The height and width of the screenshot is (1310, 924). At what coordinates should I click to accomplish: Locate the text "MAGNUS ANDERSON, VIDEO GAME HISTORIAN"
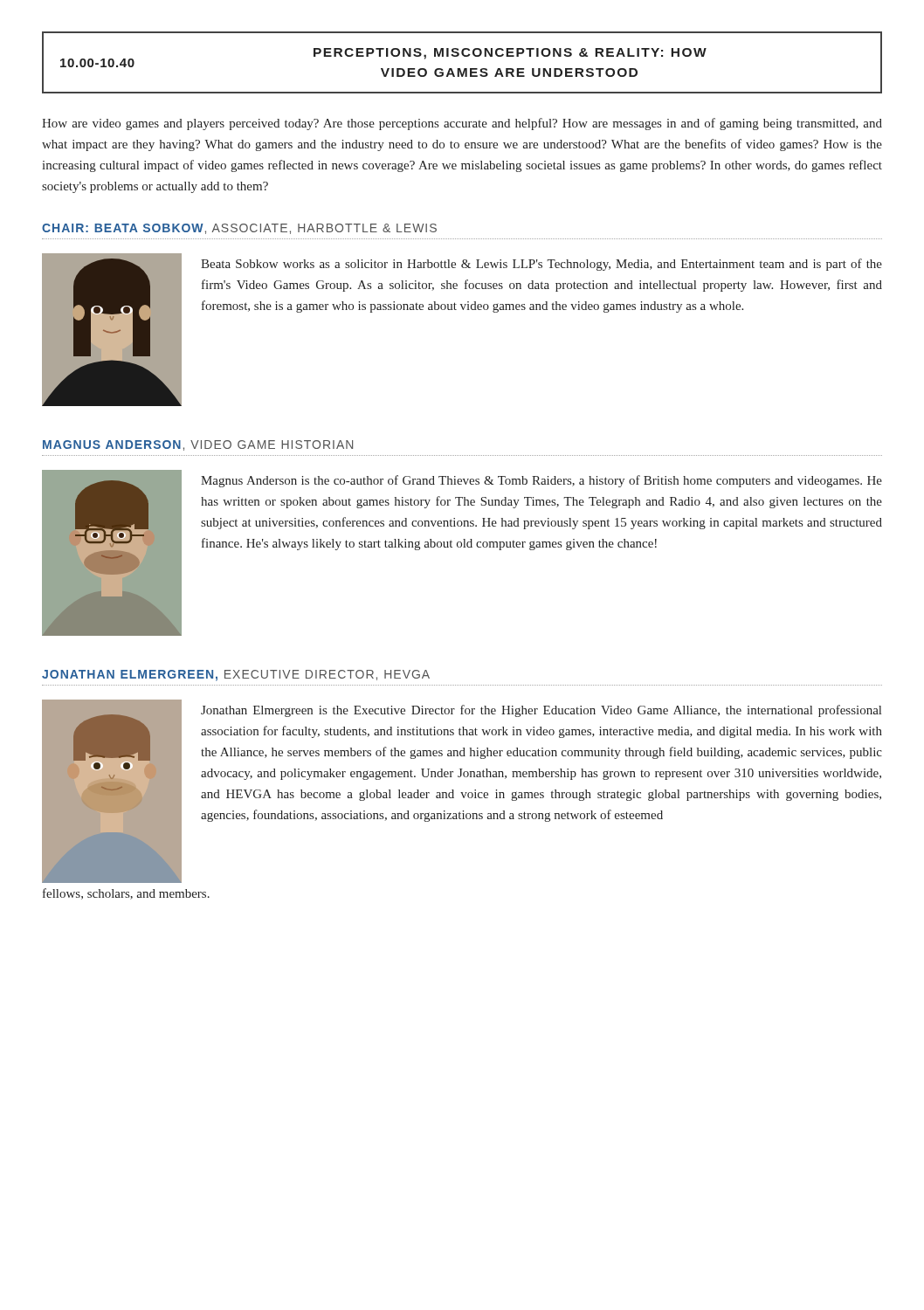198,444
